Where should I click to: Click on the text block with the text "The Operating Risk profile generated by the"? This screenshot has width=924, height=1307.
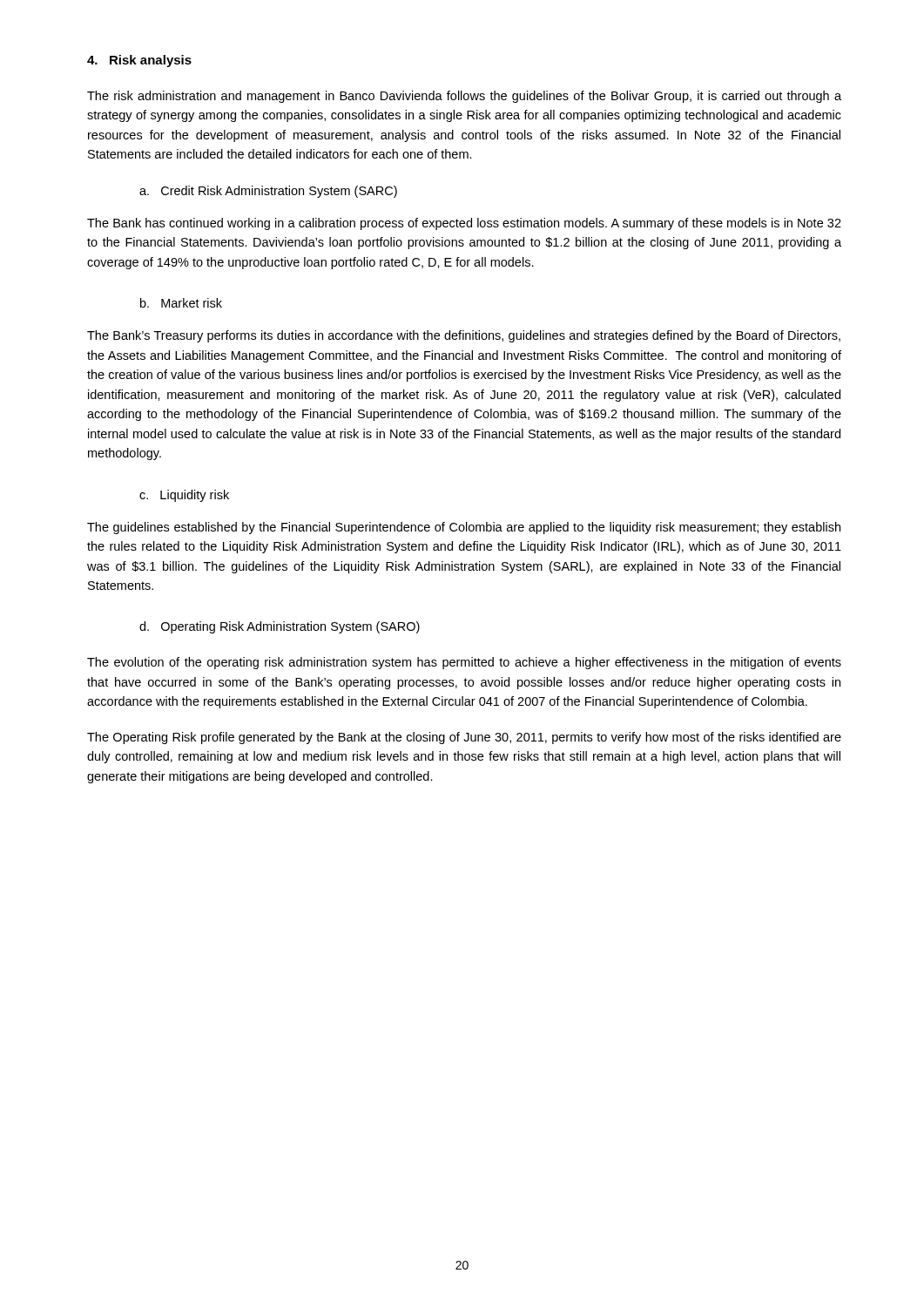464,757
